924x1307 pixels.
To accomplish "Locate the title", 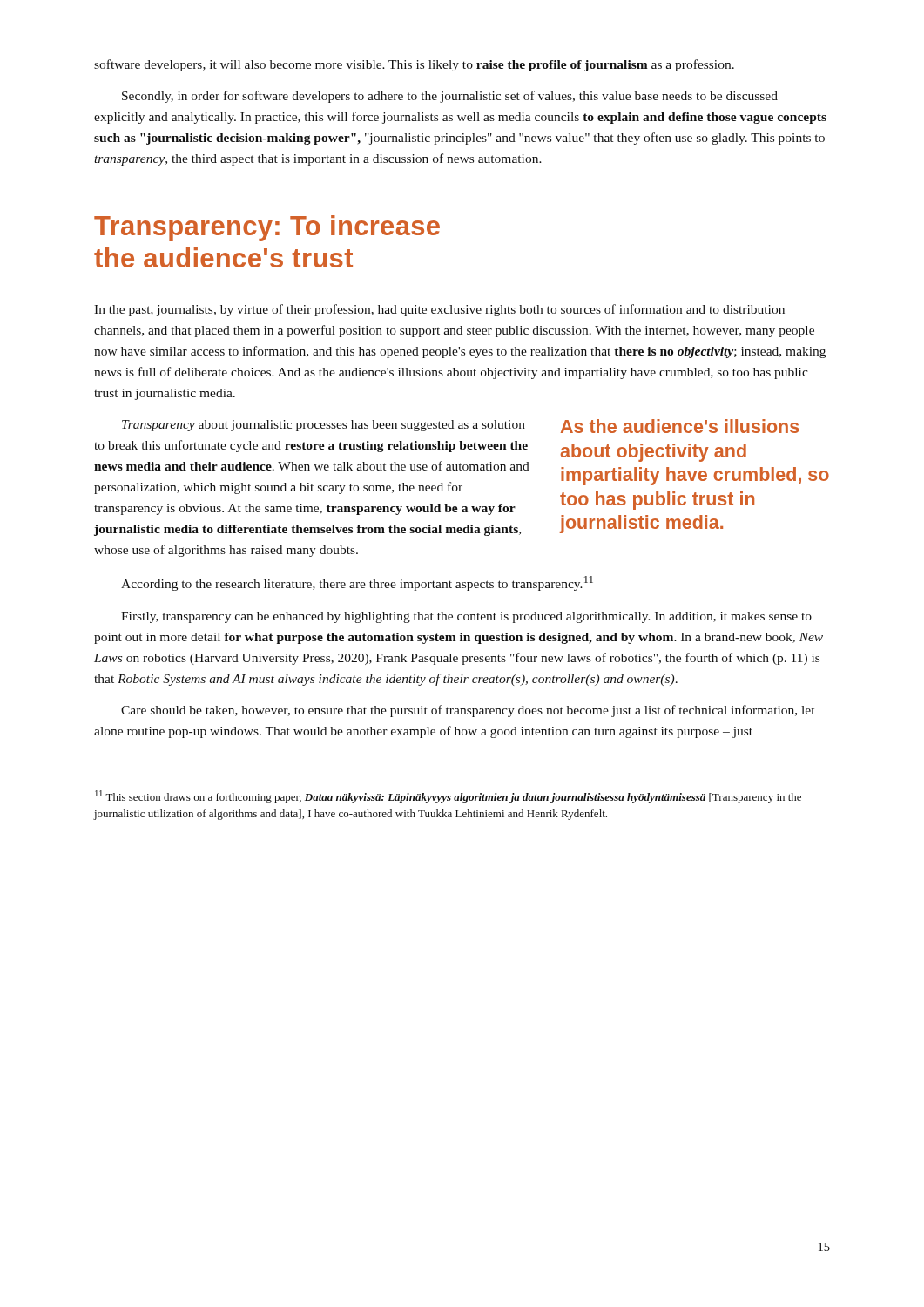I will [x=267, y=242].
